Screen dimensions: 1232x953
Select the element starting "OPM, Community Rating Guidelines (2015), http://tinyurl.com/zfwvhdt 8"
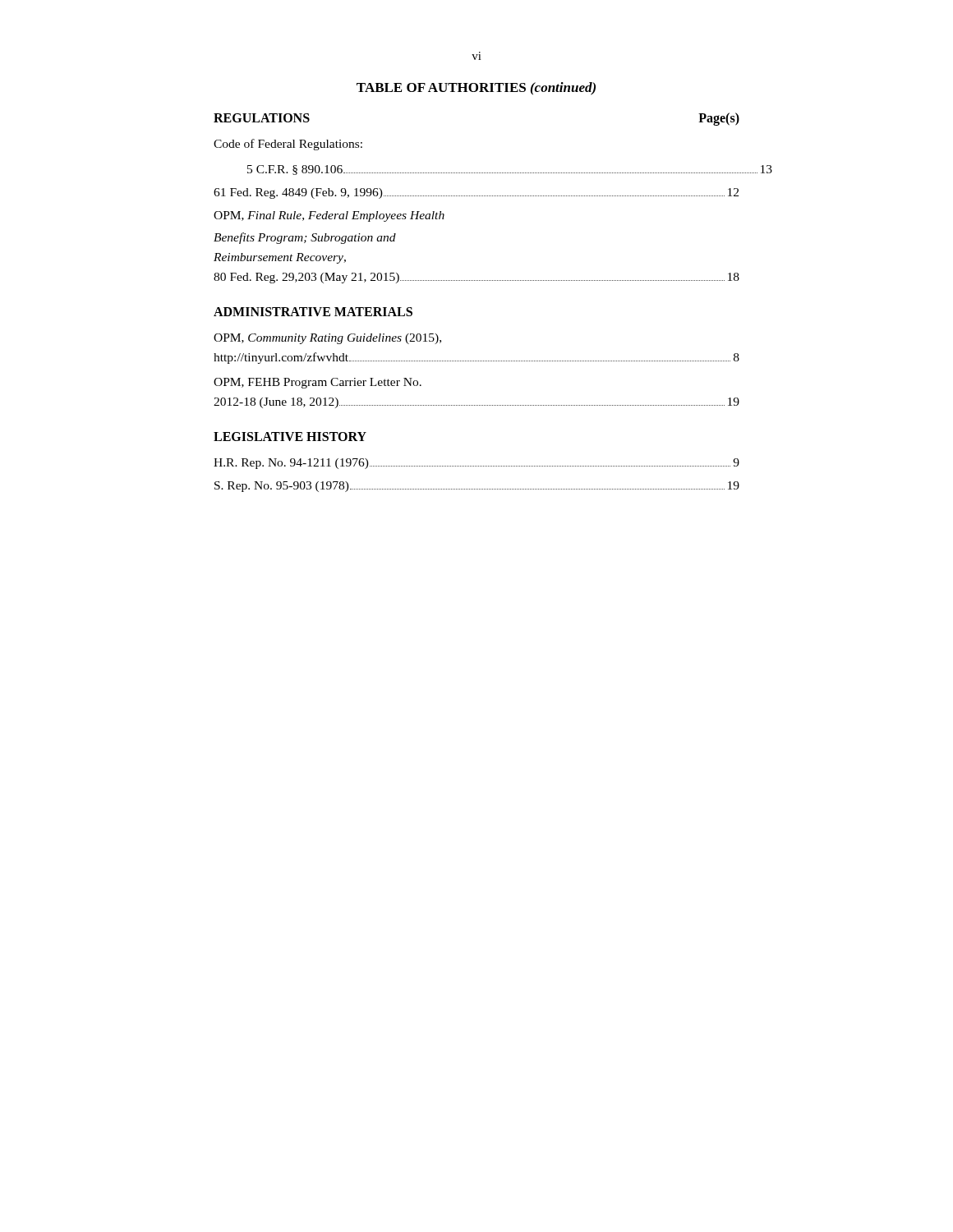point(327,339)
